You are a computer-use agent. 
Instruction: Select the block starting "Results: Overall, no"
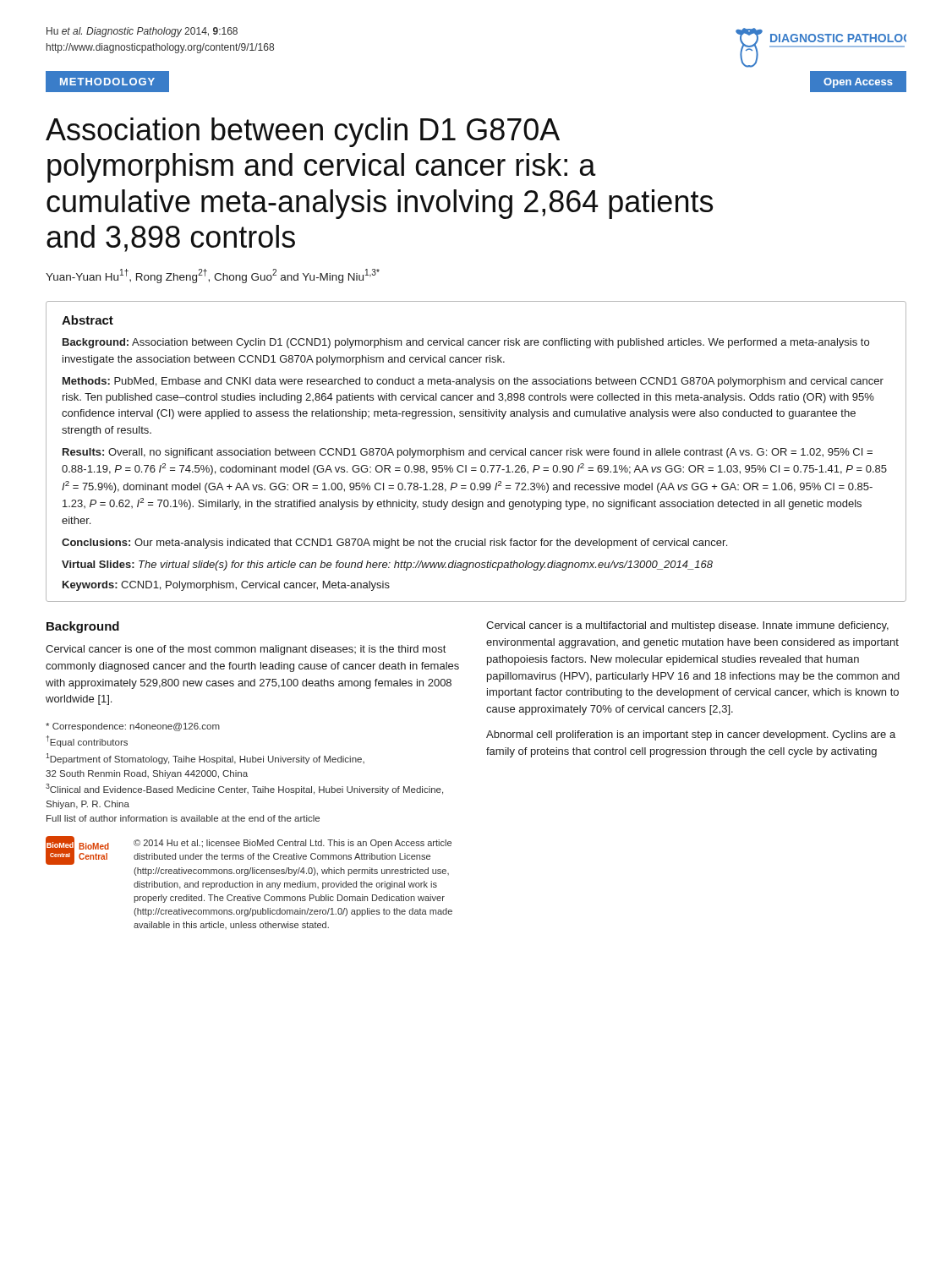point(474,486)
